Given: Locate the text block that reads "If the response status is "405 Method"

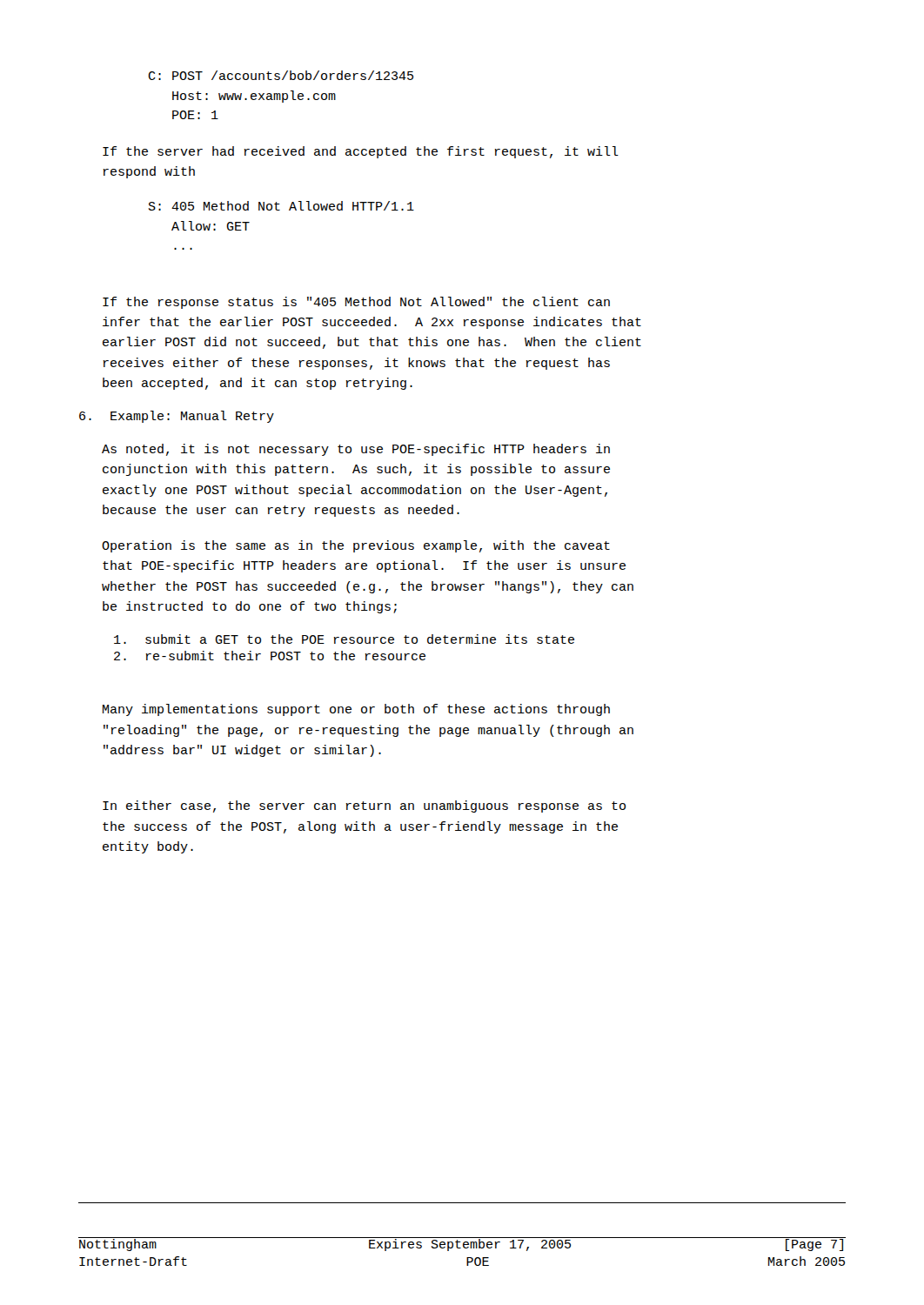Looking at the screenshot, I should click(x=360, y=343).
